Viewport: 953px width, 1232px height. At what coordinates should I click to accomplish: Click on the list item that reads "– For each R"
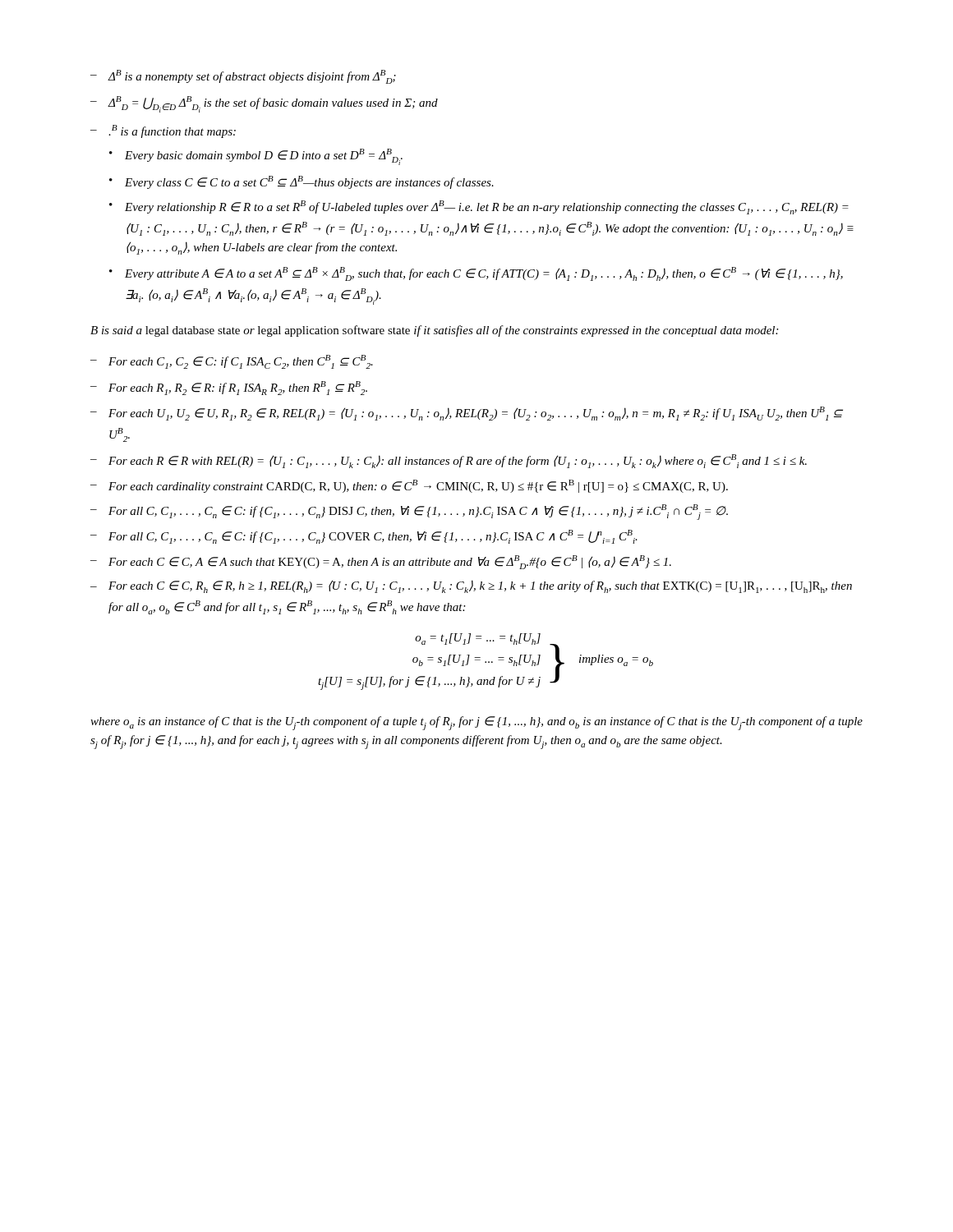point(476,461)
